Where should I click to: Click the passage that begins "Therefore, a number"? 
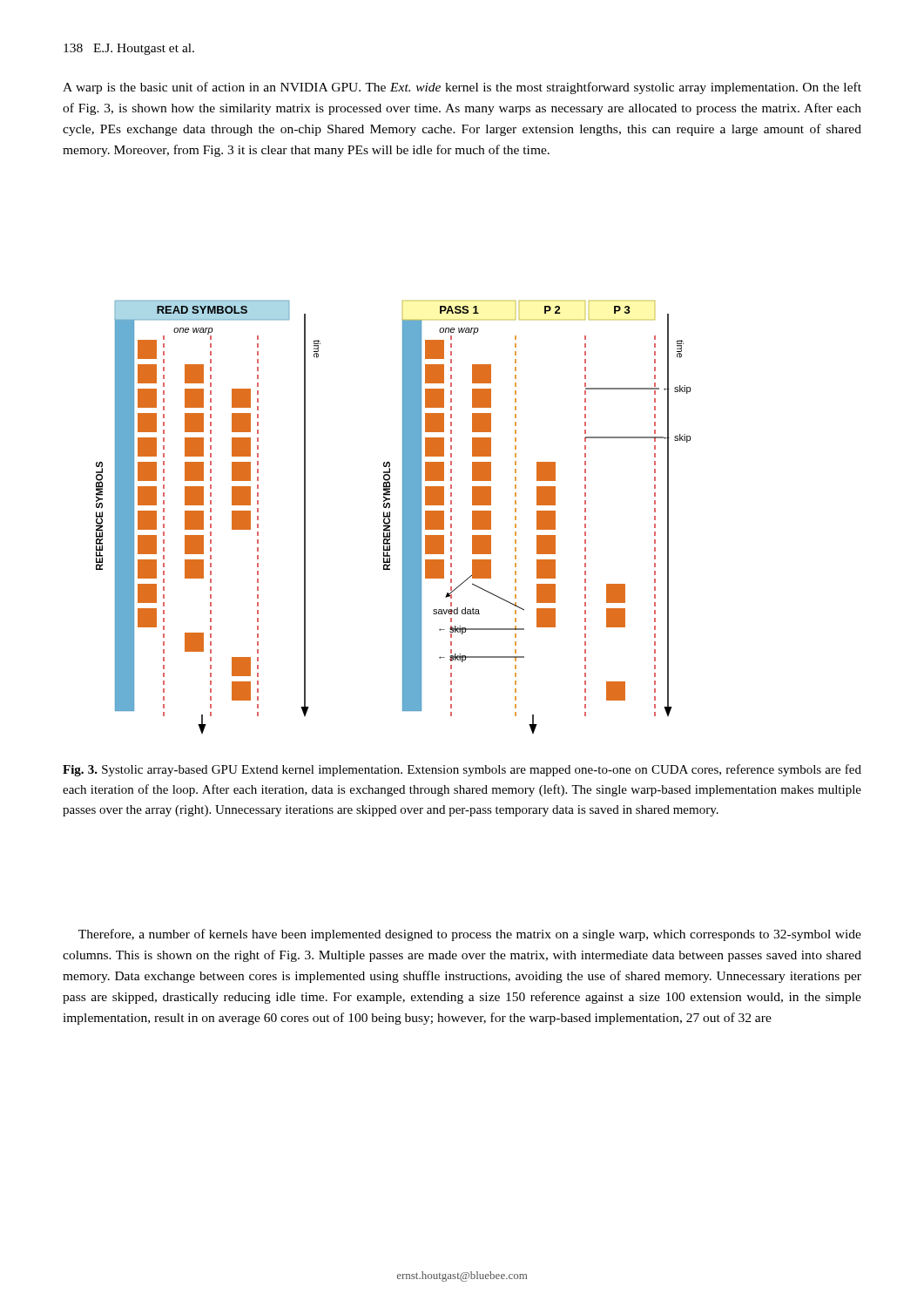[x=462, y=975]
